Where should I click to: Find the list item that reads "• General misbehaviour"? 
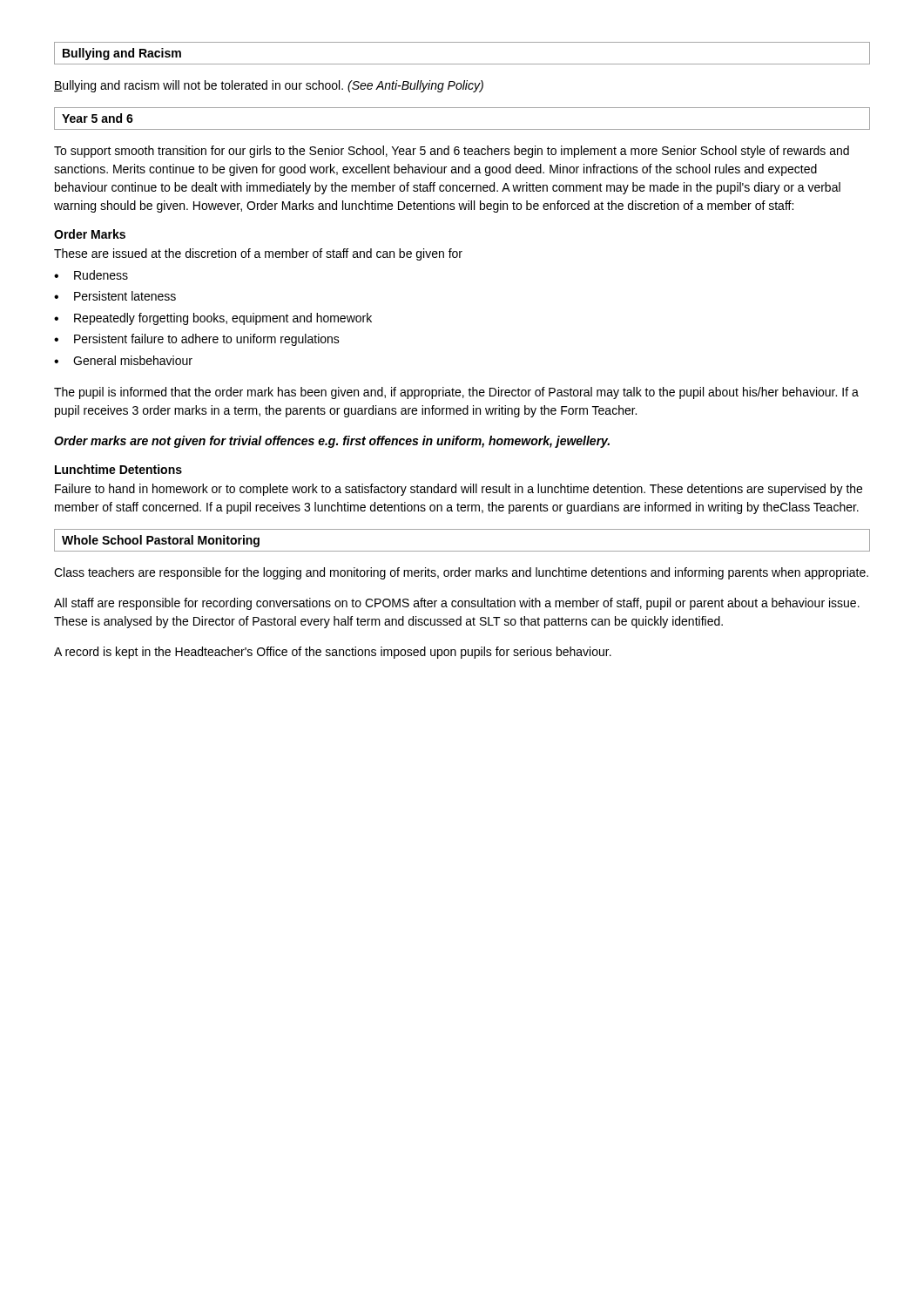[123, 361]
